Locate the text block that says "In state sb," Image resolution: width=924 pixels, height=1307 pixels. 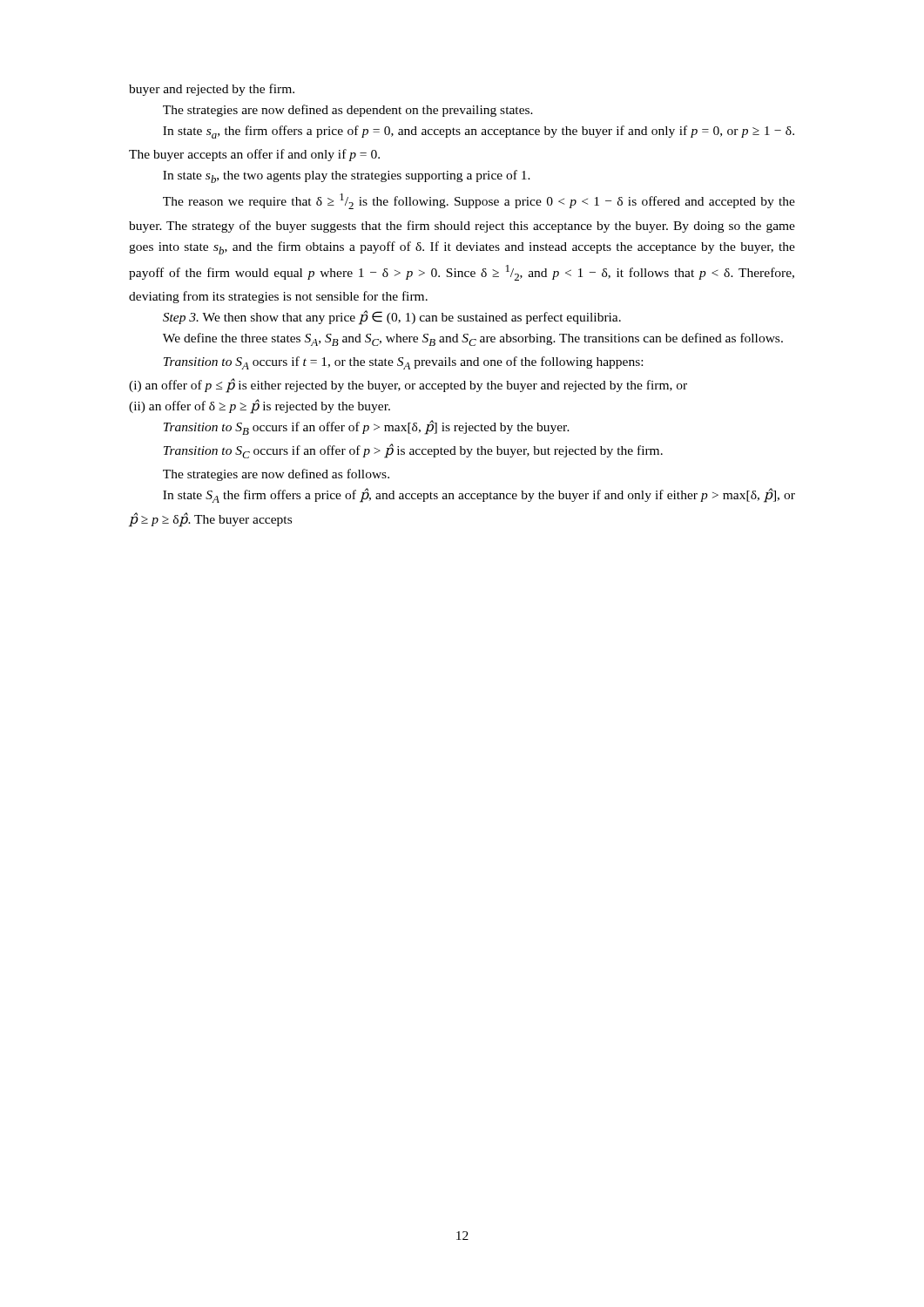(462, 177)
